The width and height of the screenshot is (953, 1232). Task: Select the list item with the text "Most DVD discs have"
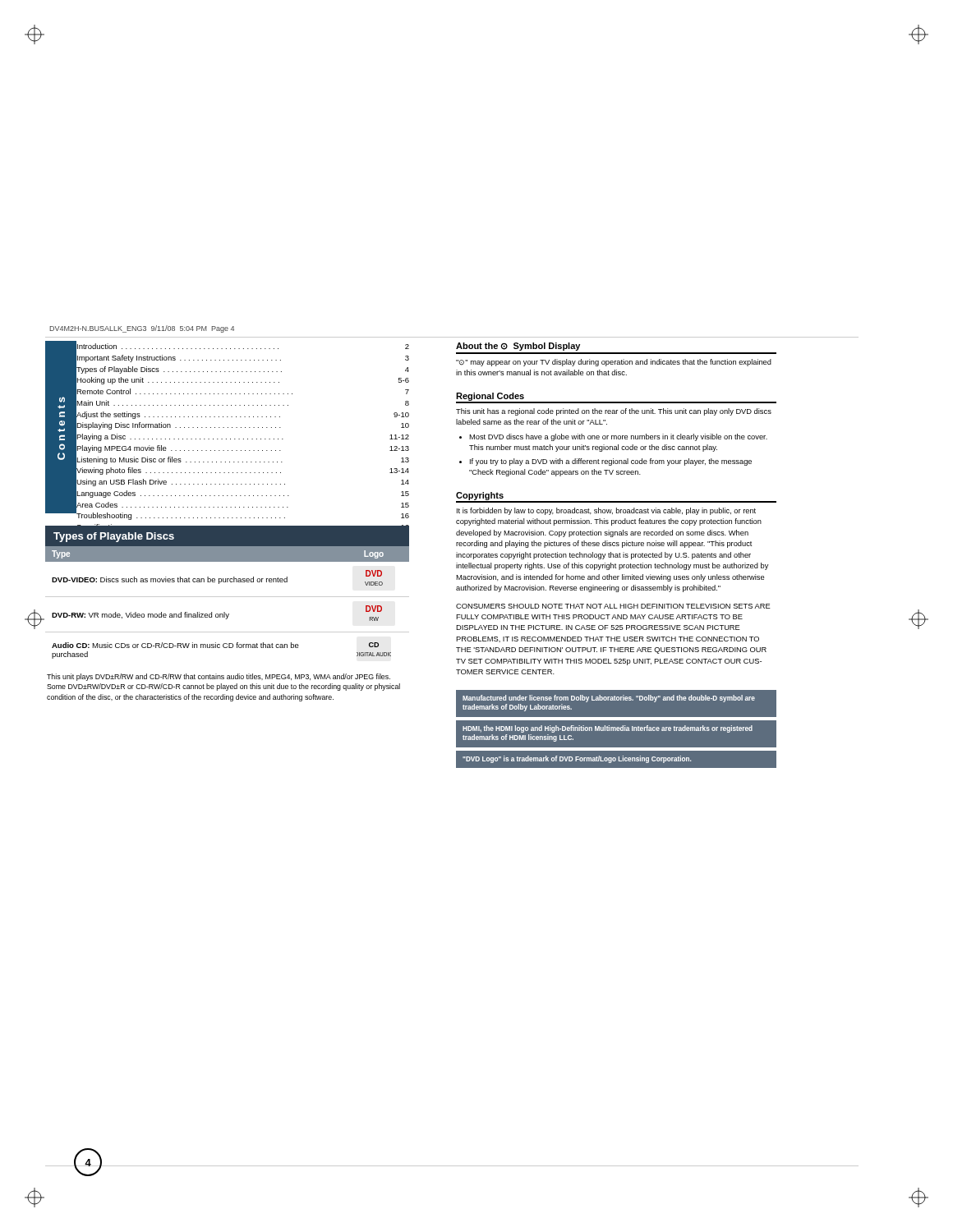click(618, 442)
